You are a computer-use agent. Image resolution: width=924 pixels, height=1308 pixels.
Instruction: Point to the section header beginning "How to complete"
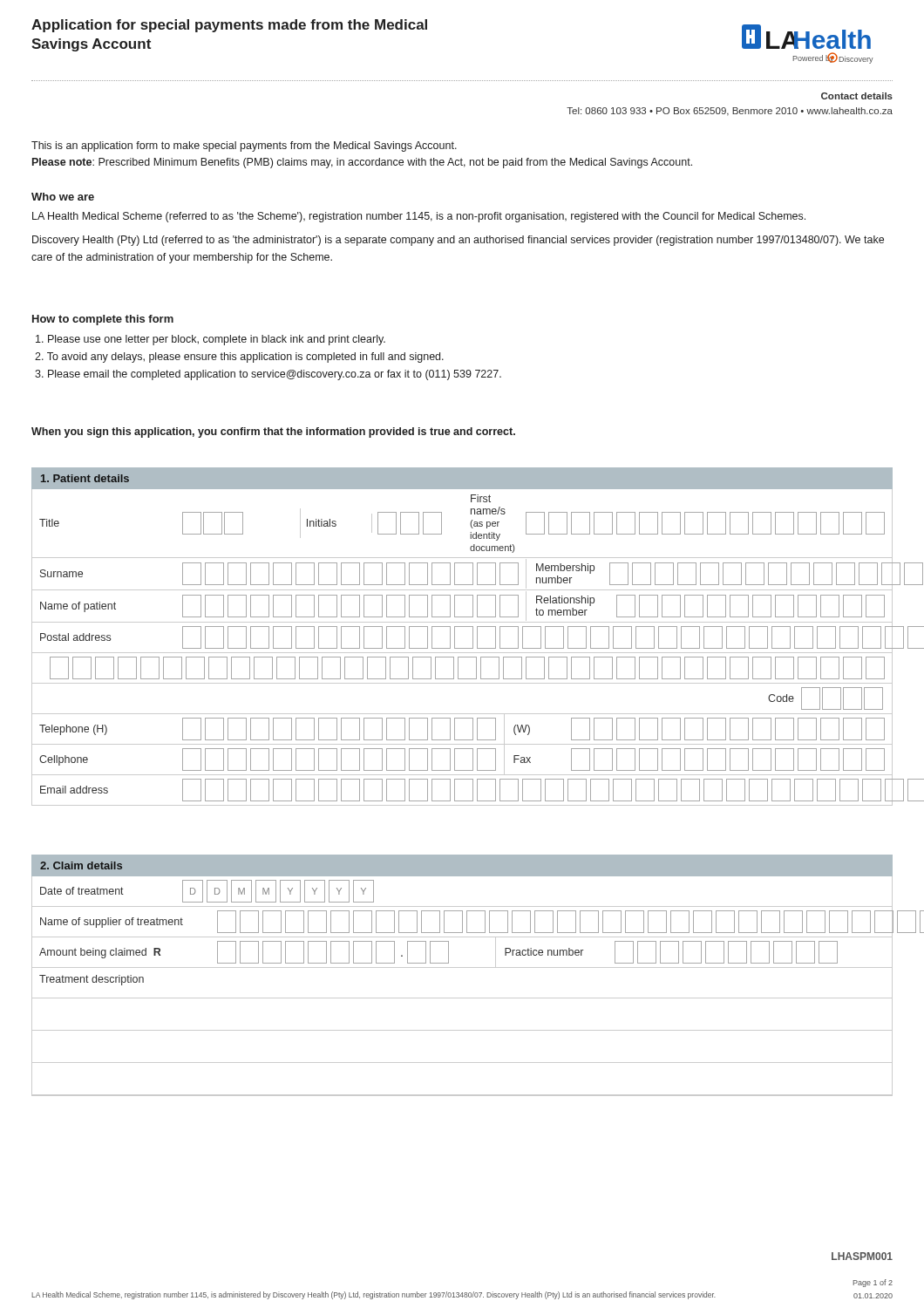pyautogui.click(x=103, y=319)
